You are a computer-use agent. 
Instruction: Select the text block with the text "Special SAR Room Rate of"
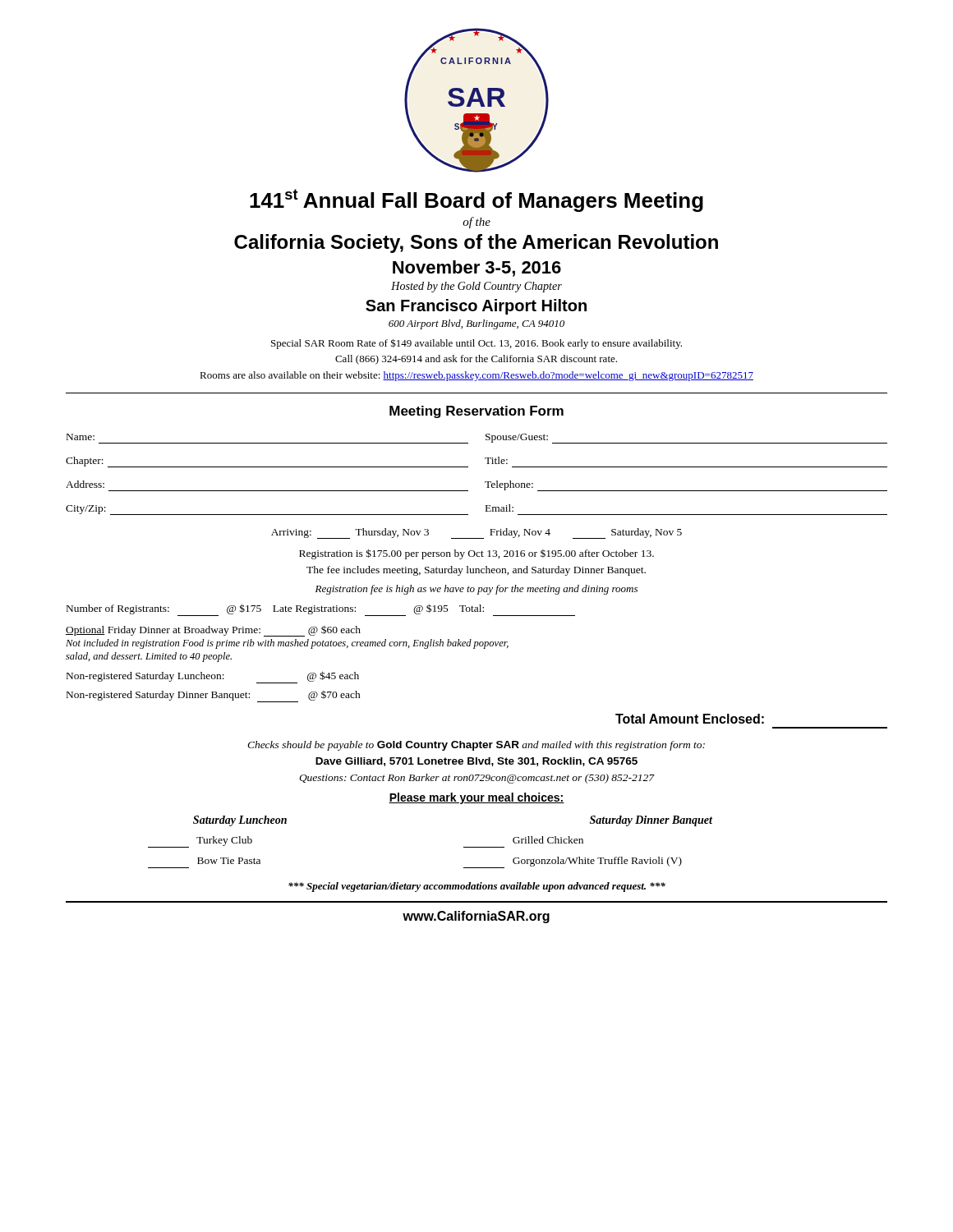(x=476, y=359)
